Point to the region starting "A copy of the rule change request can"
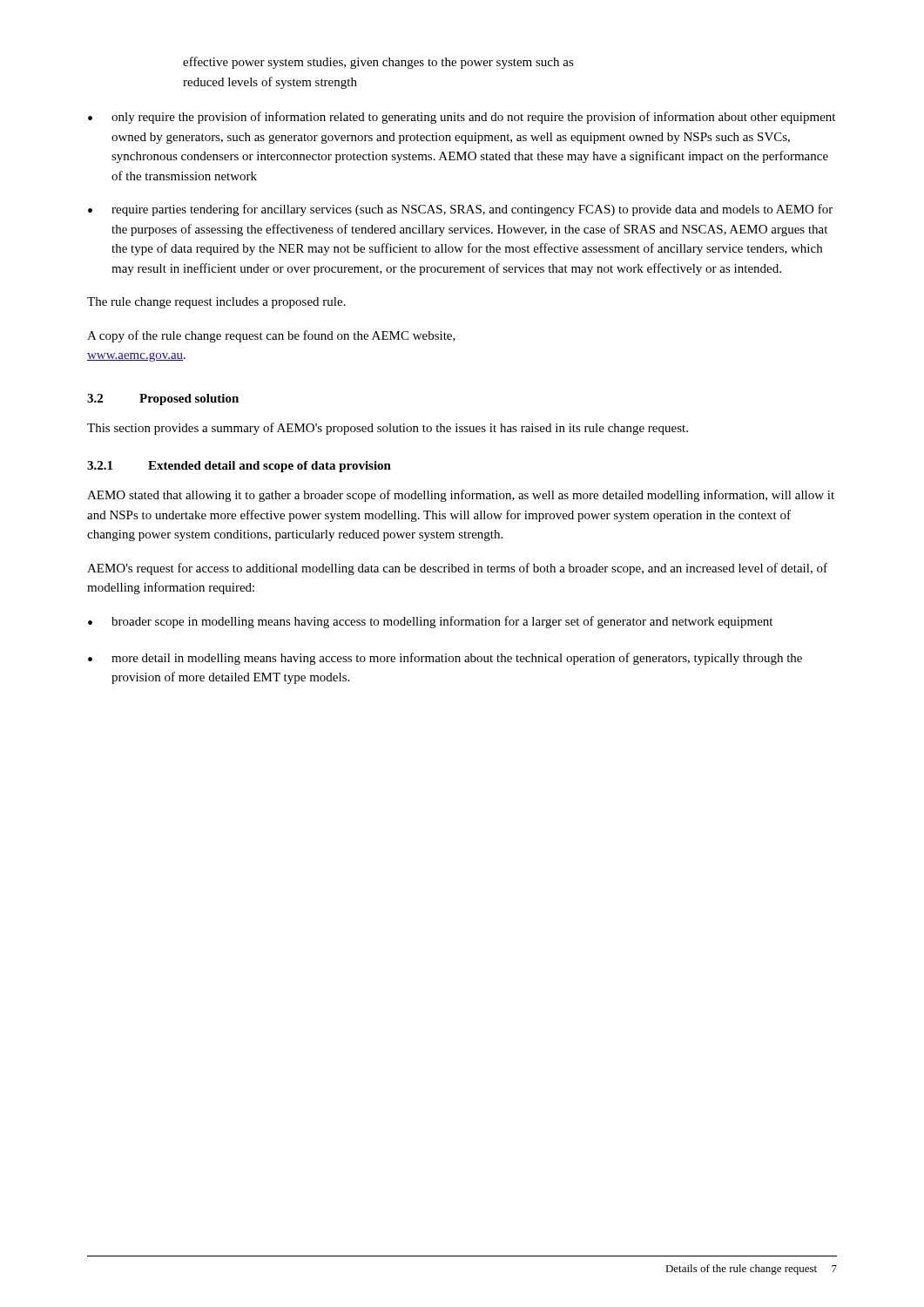 462,345
